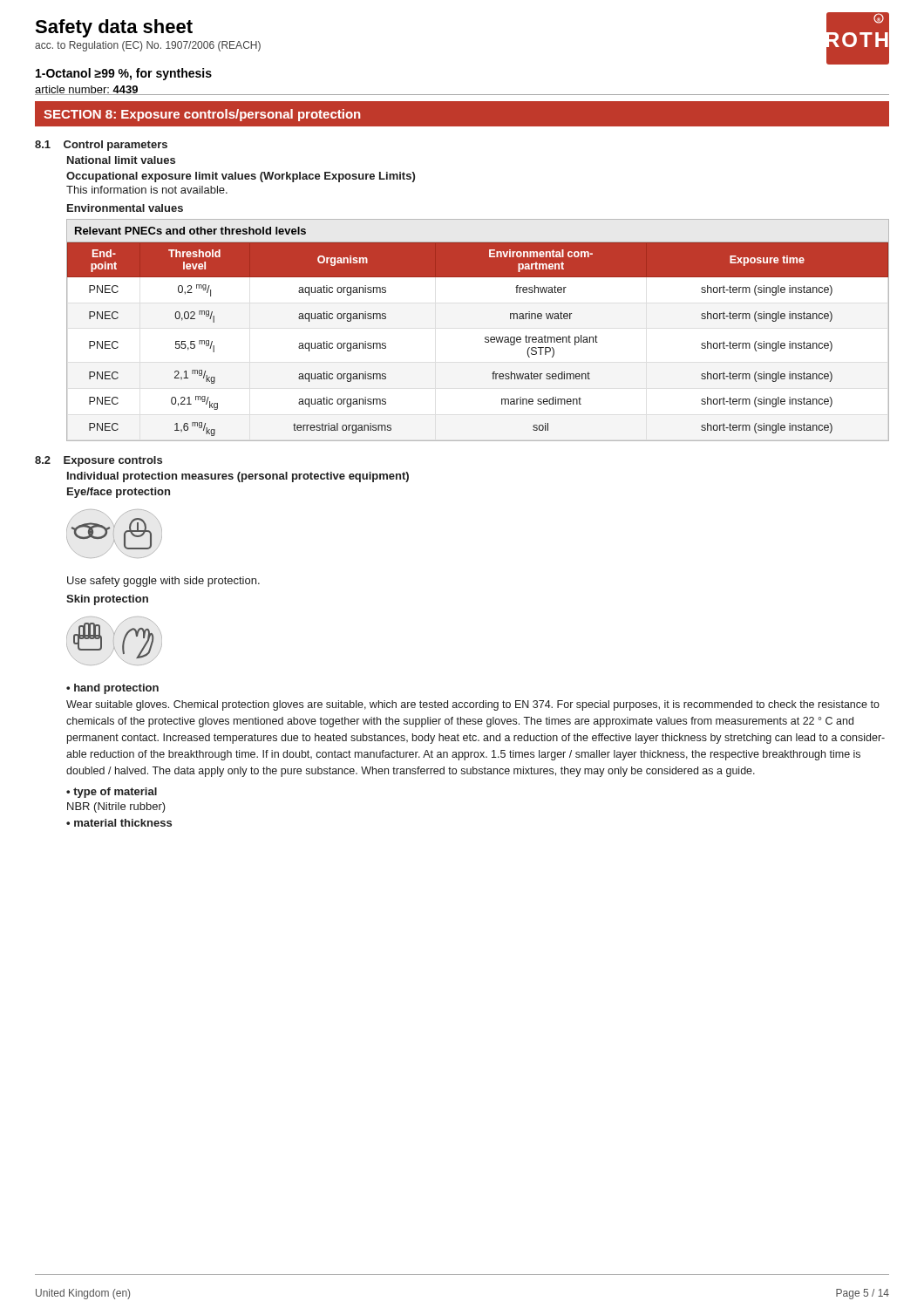Image resolution: width=924 pixels, height=1308 pixels.
Task: Locate the region starting "Occupational exposure limit values"
Action: (x=241, y=176)
